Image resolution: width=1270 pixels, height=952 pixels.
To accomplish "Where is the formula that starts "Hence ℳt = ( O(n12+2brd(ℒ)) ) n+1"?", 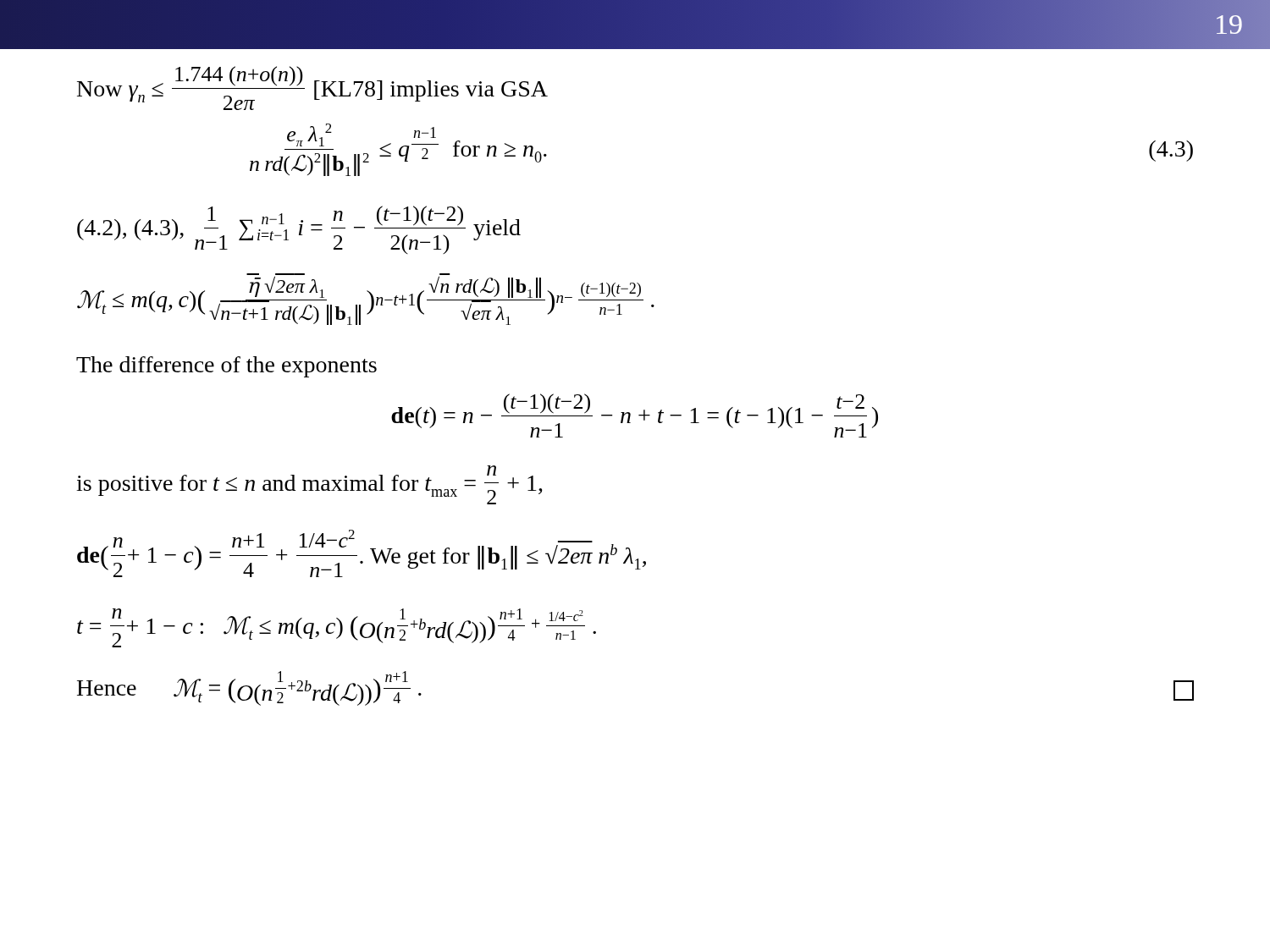I will [x=281, y=688].
